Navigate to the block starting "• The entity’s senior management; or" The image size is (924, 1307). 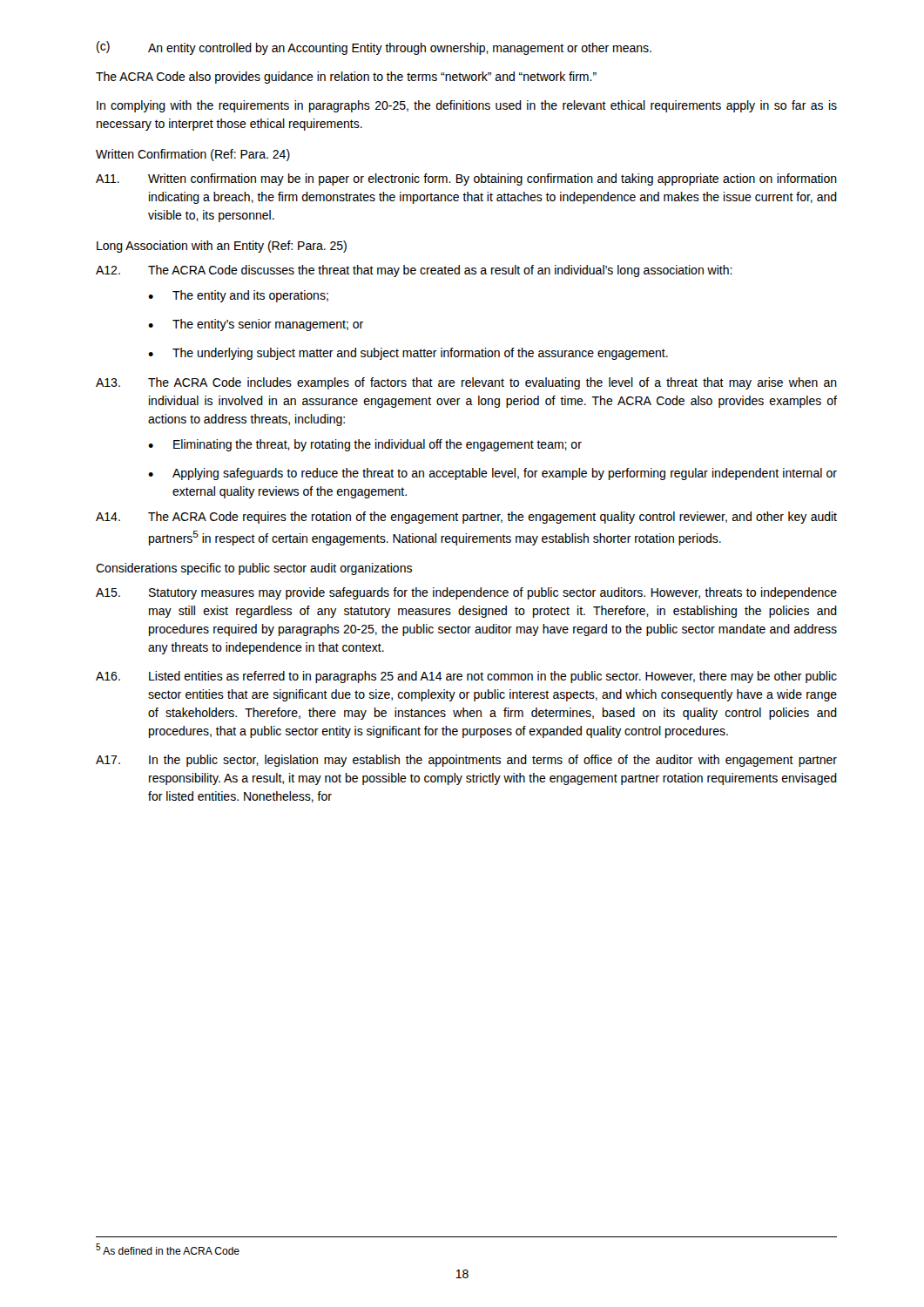click(256, 325)
